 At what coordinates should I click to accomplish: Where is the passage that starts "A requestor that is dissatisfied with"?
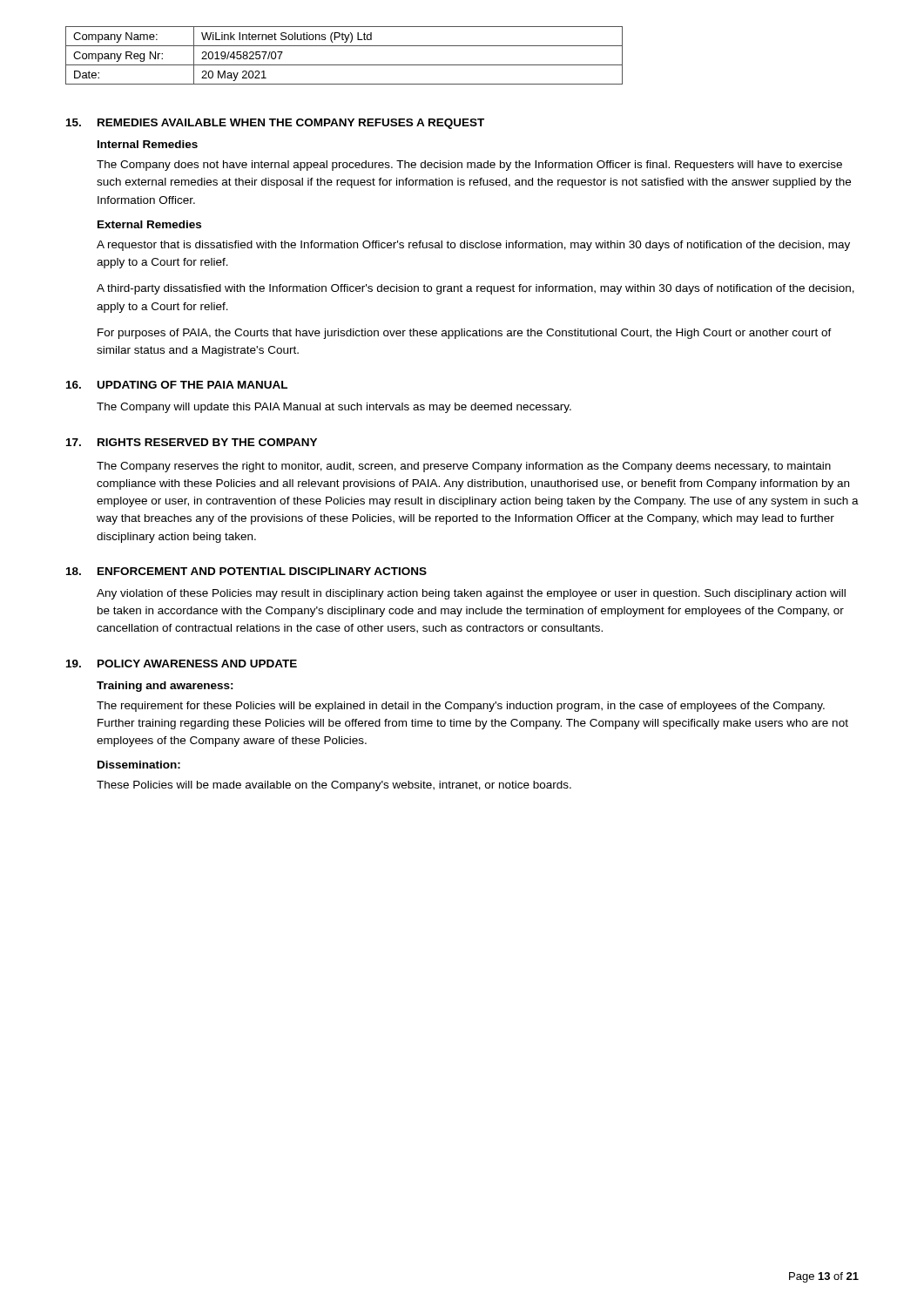click(473, 253)
